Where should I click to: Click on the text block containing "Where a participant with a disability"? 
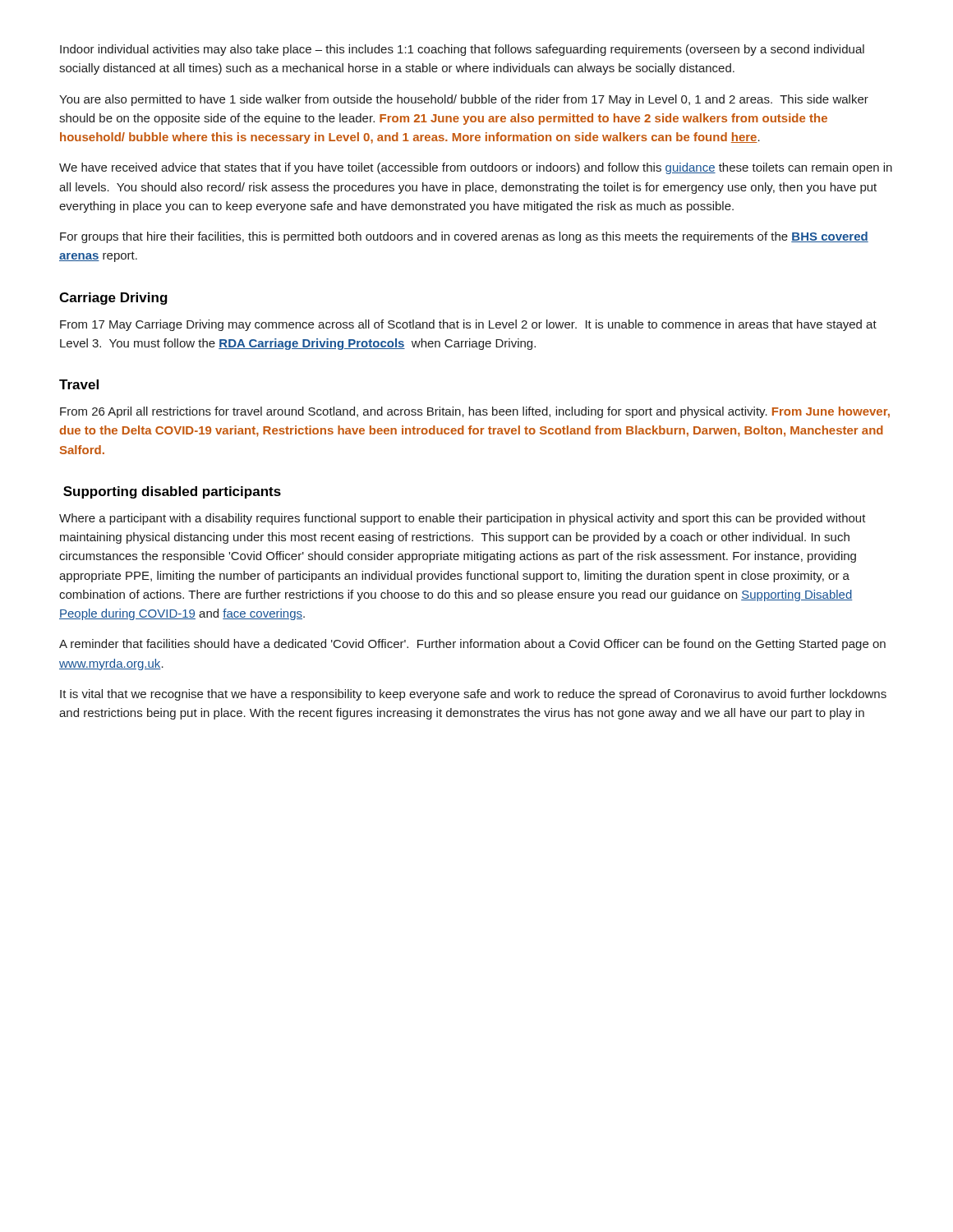(x=462, y=565)
